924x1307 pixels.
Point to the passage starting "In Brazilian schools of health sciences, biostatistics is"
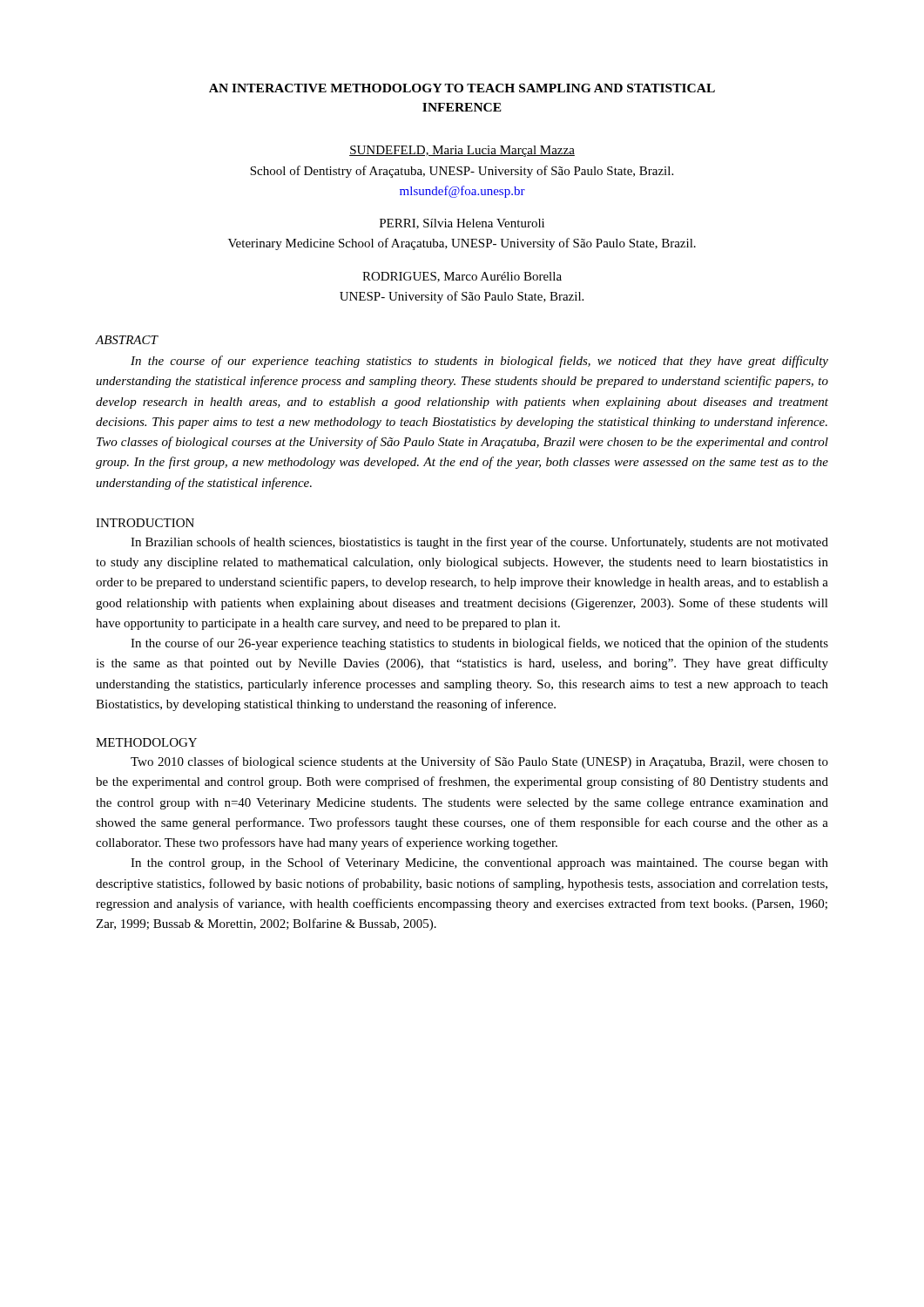tap(462, 623)
